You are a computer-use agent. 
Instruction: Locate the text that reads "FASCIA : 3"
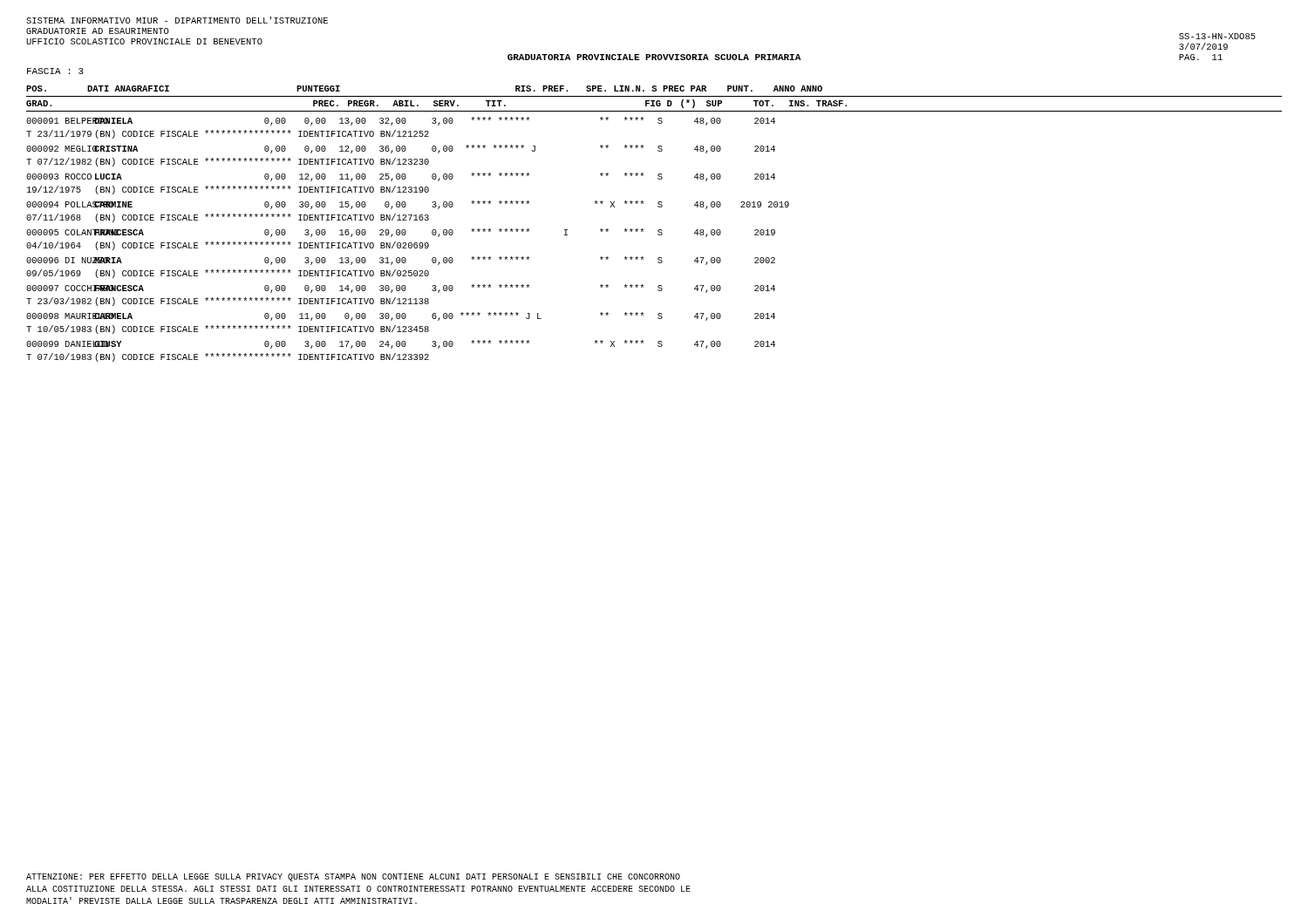[55, 71]
